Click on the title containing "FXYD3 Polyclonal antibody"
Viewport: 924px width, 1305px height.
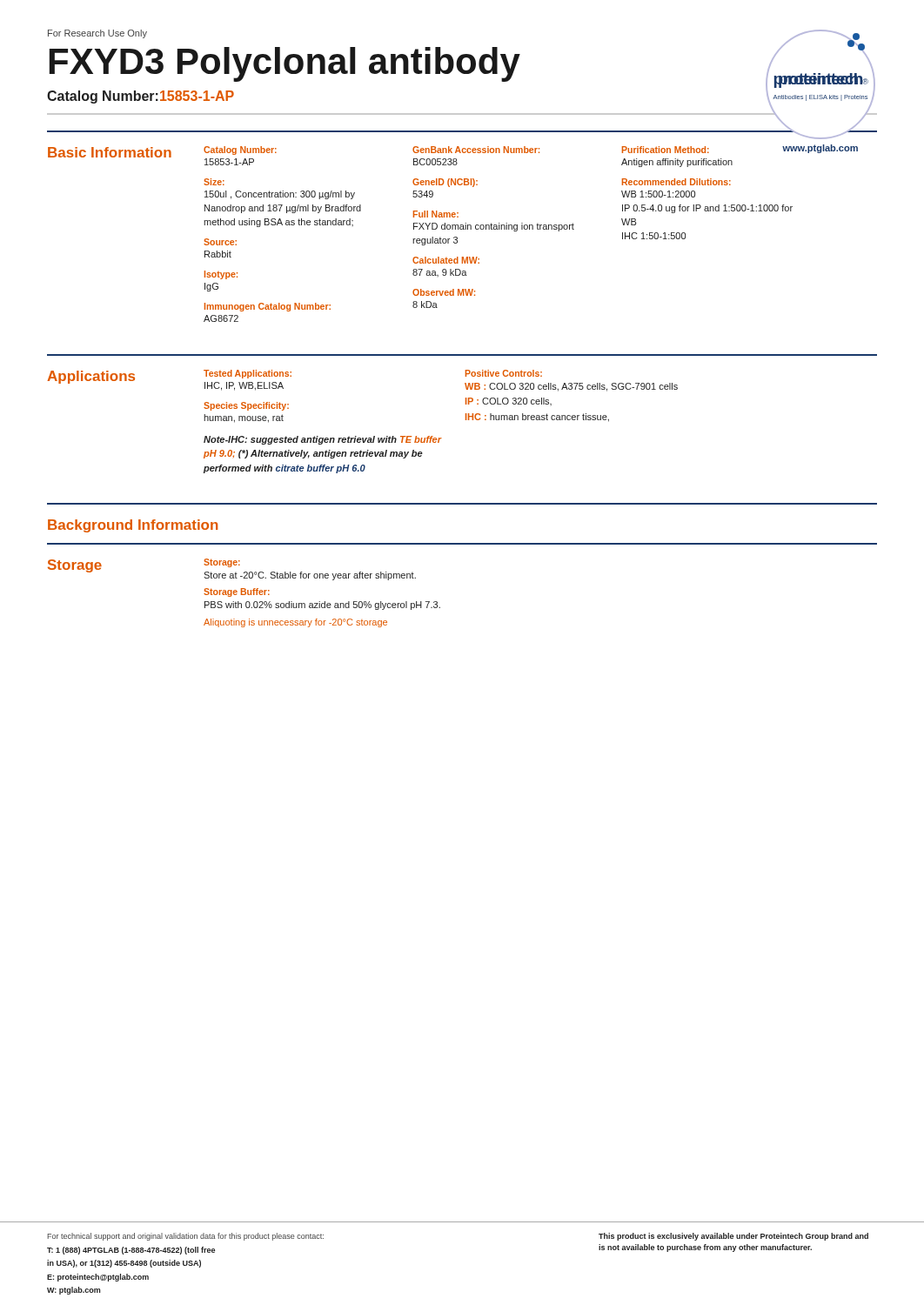(x=284, y=62)
